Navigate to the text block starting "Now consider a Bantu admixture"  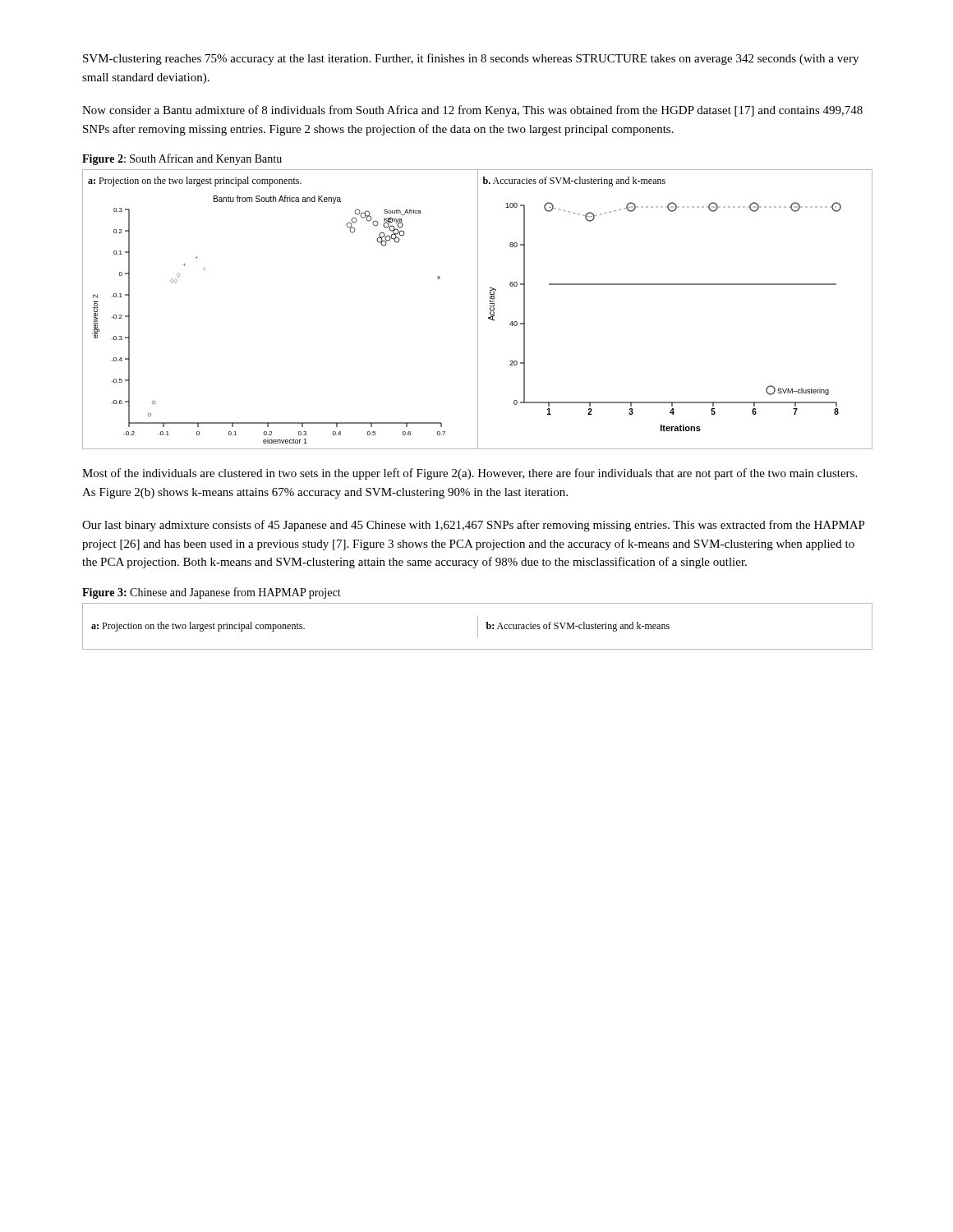pyautogui.click(x=472, y=119)
